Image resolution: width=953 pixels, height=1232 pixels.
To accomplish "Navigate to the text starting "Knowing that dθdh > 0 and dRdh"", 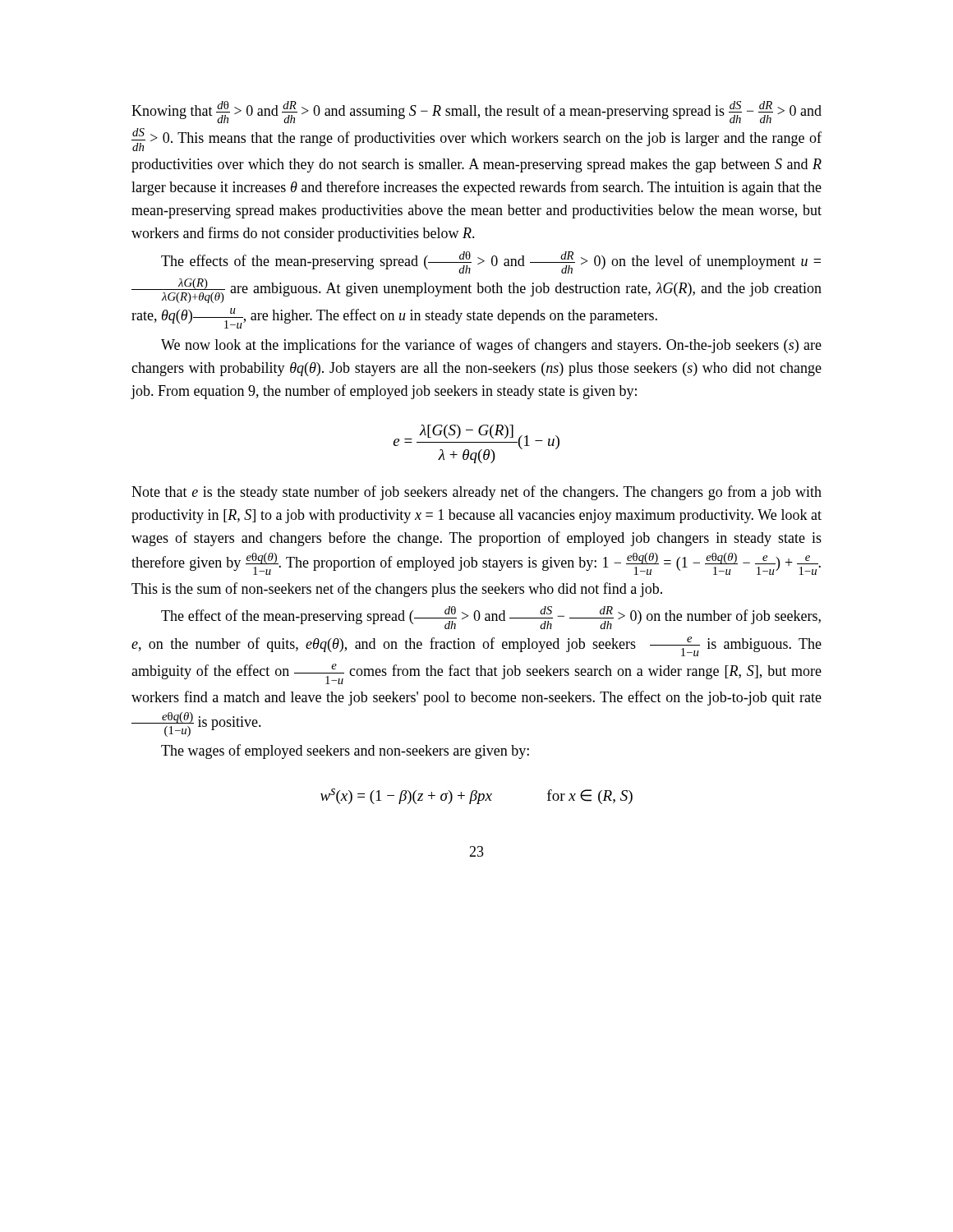I will (x=476, y=172).
